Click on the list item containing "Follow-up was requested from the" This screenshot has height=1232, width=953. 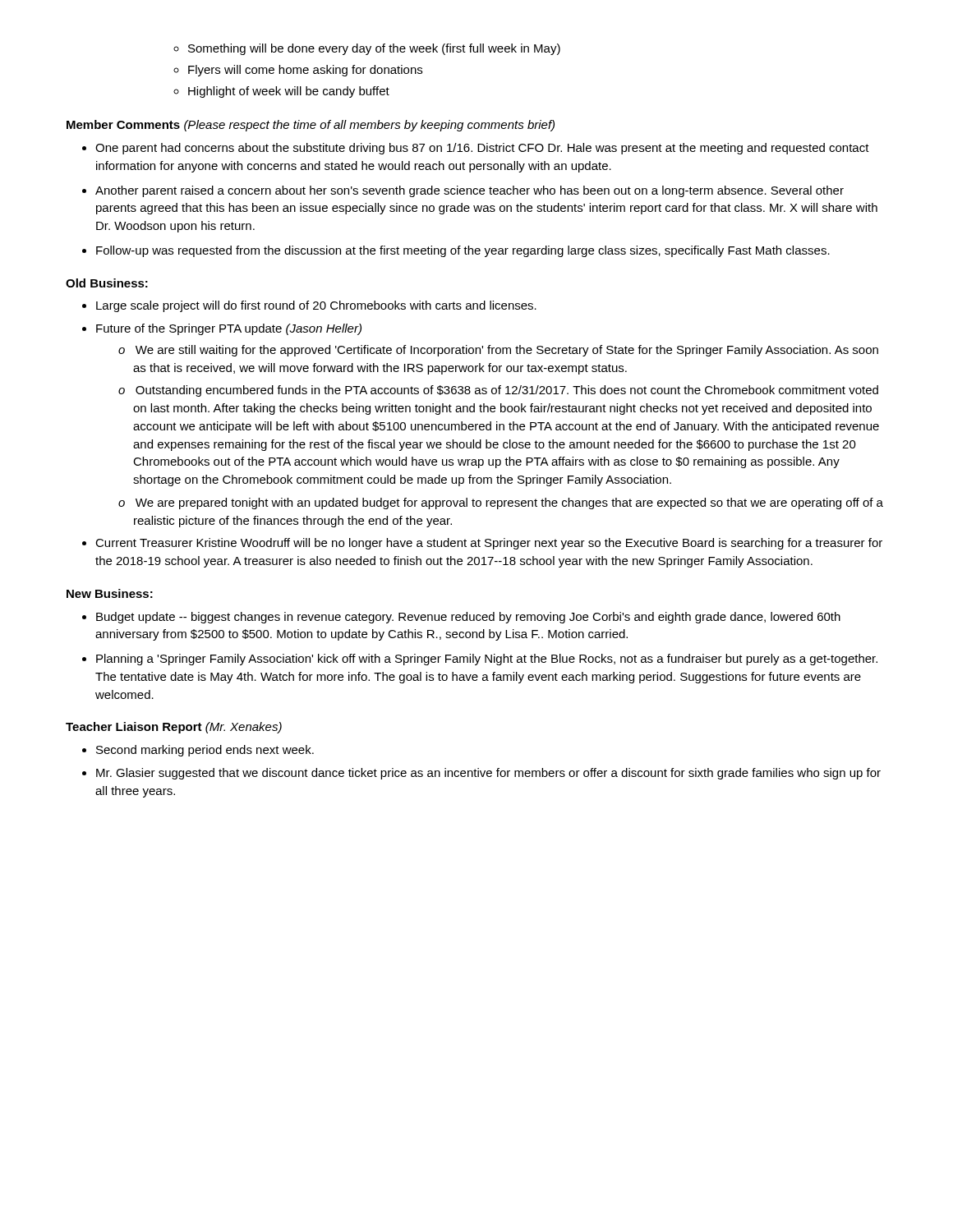click(x=476, y=250)
